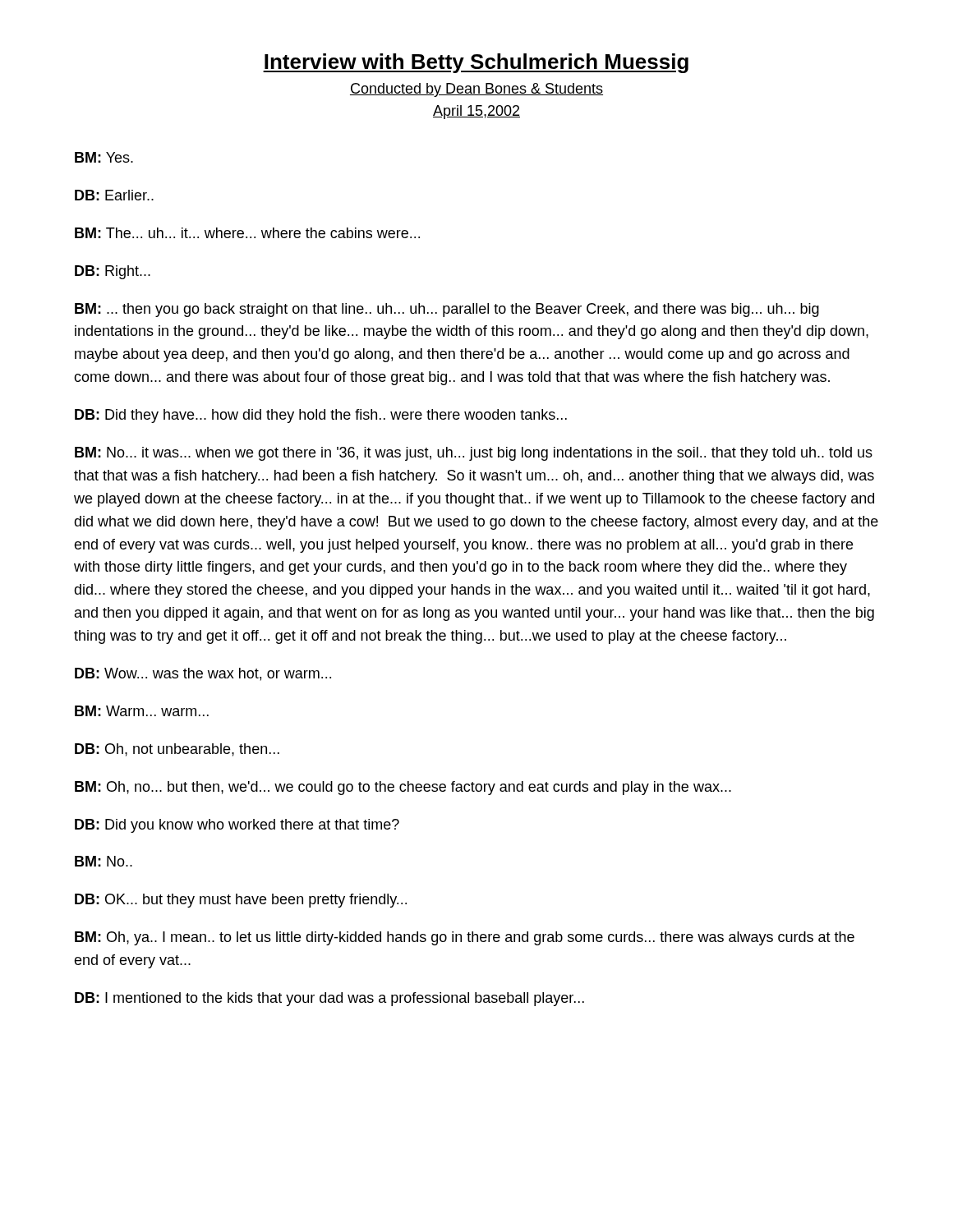Click on the text with the text "BM: Warm... warm..."
Viewport: 953px width, 1232px height.
[142, 711]
